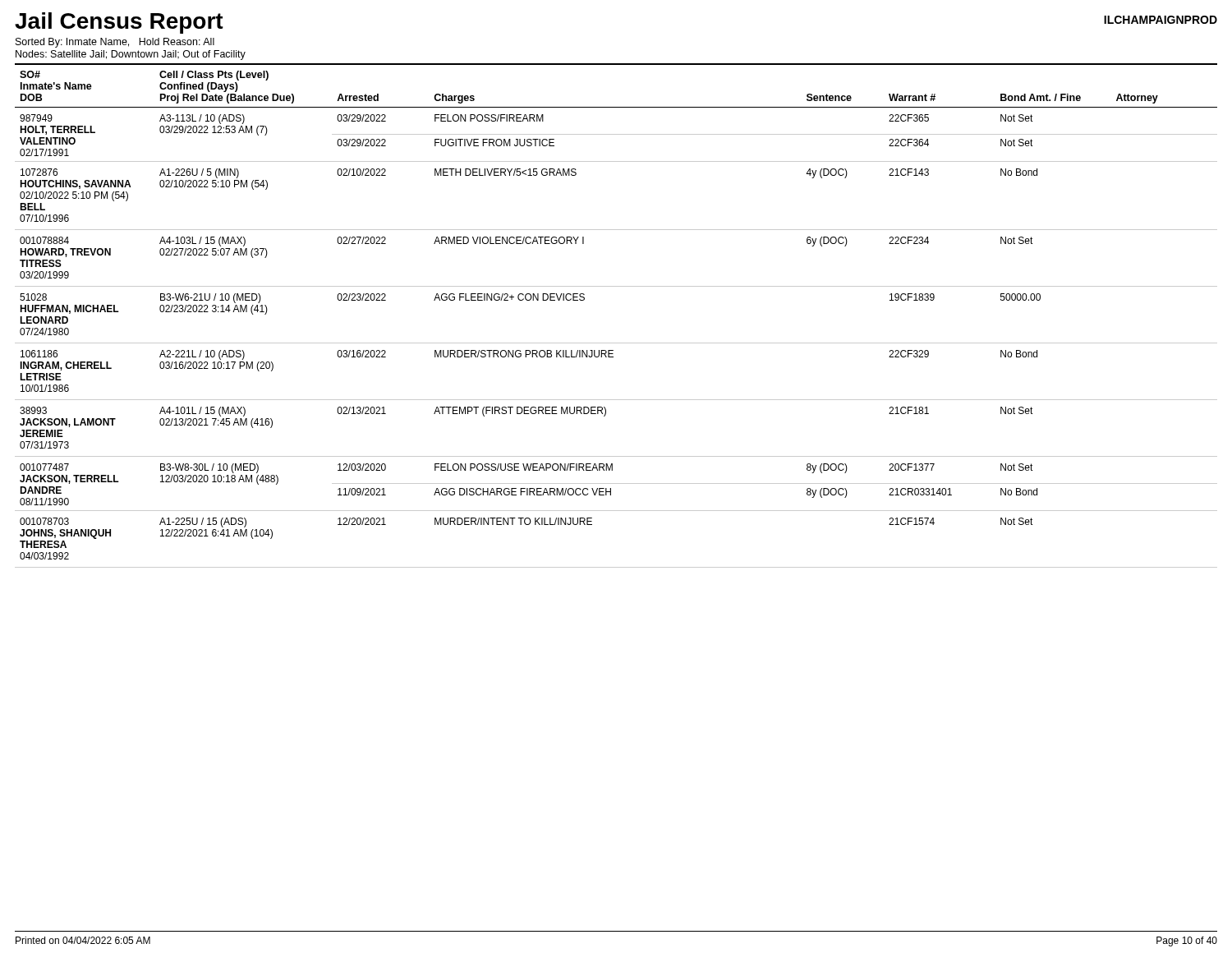This screenshot has width=1232, height=953.
Task: Select the text starting "Nodes: Satellite Jail; Downtown Jail;"
Action: coord(130,54)
